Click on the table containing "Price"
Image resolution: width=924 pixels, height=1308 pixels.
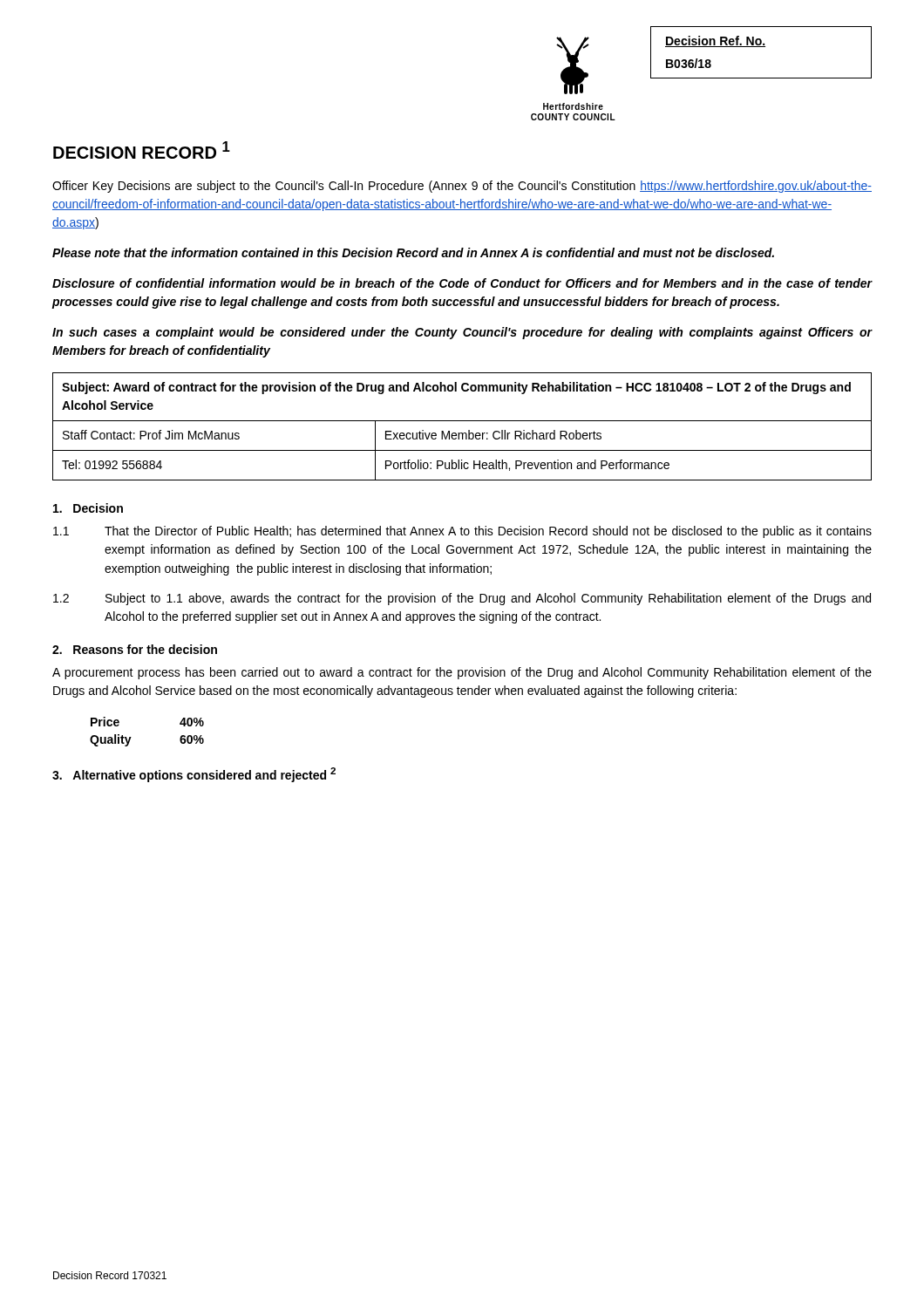[x=462, y=731]
